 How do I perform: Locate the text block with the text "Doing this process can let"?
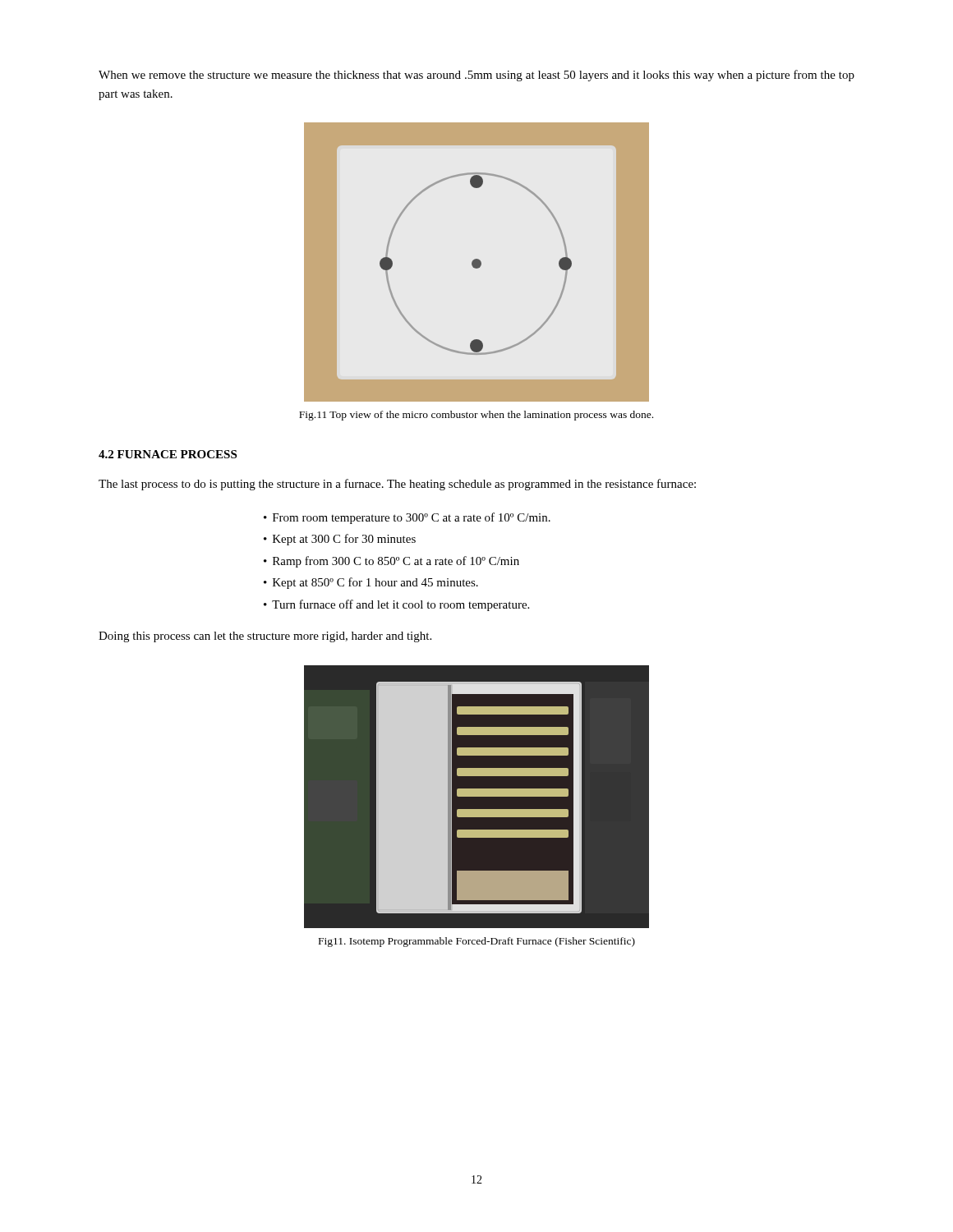click(x=265, y=636)
